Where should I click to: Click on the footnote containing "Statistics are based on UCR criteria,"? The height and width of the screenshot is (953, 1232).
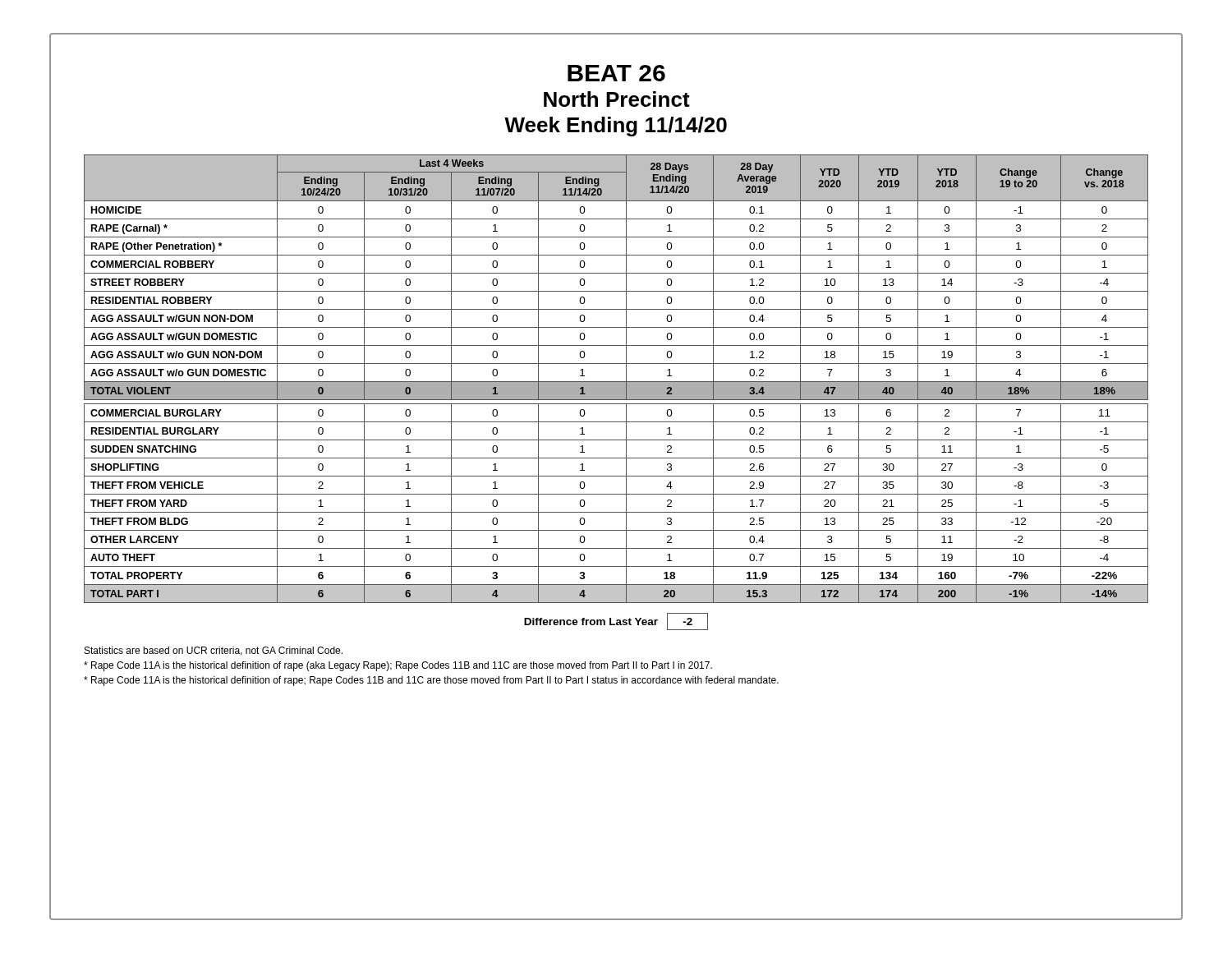point(214,651)
